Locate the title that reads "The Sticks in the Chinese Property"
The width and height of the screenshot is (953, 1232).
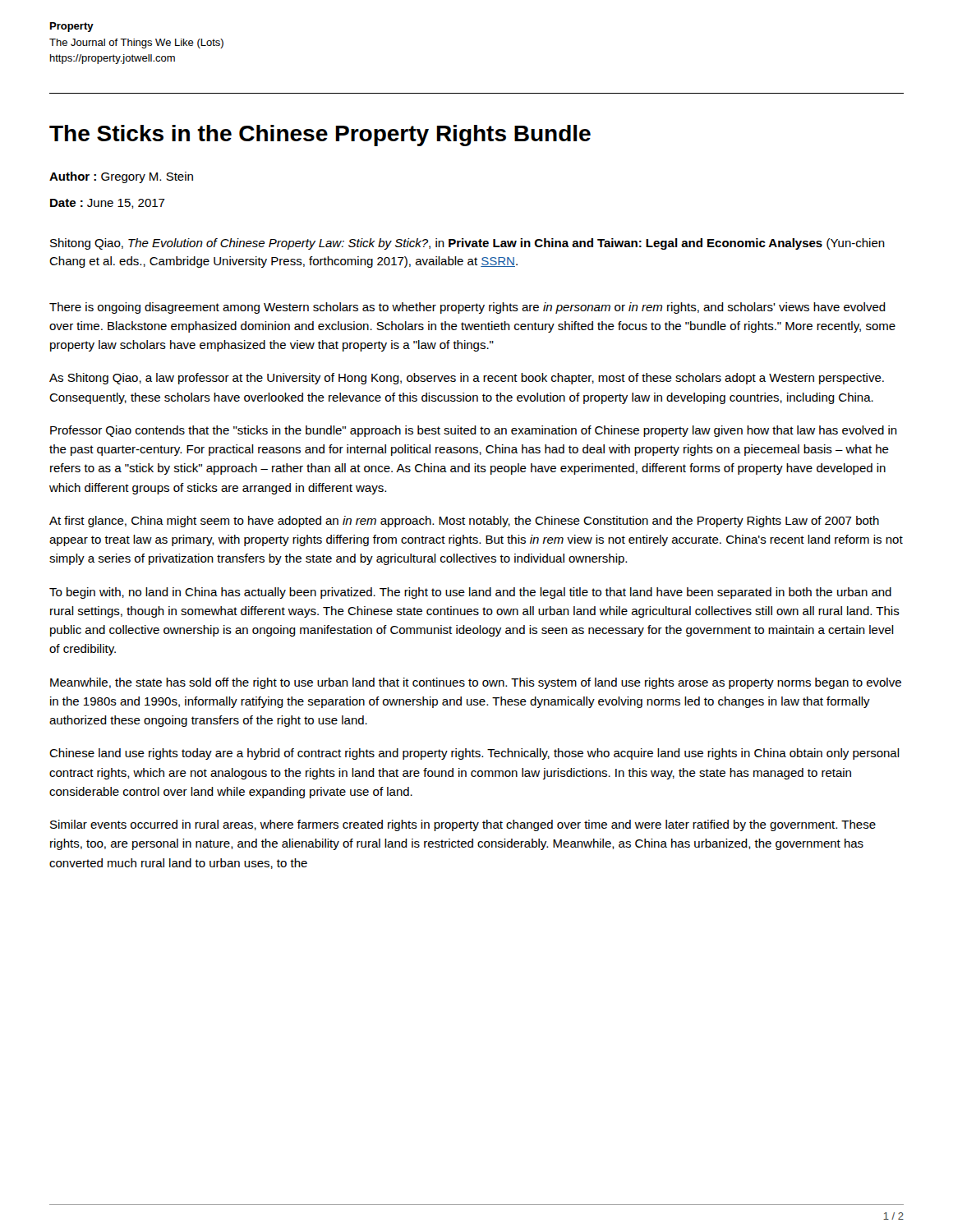[x=320, y=133]
